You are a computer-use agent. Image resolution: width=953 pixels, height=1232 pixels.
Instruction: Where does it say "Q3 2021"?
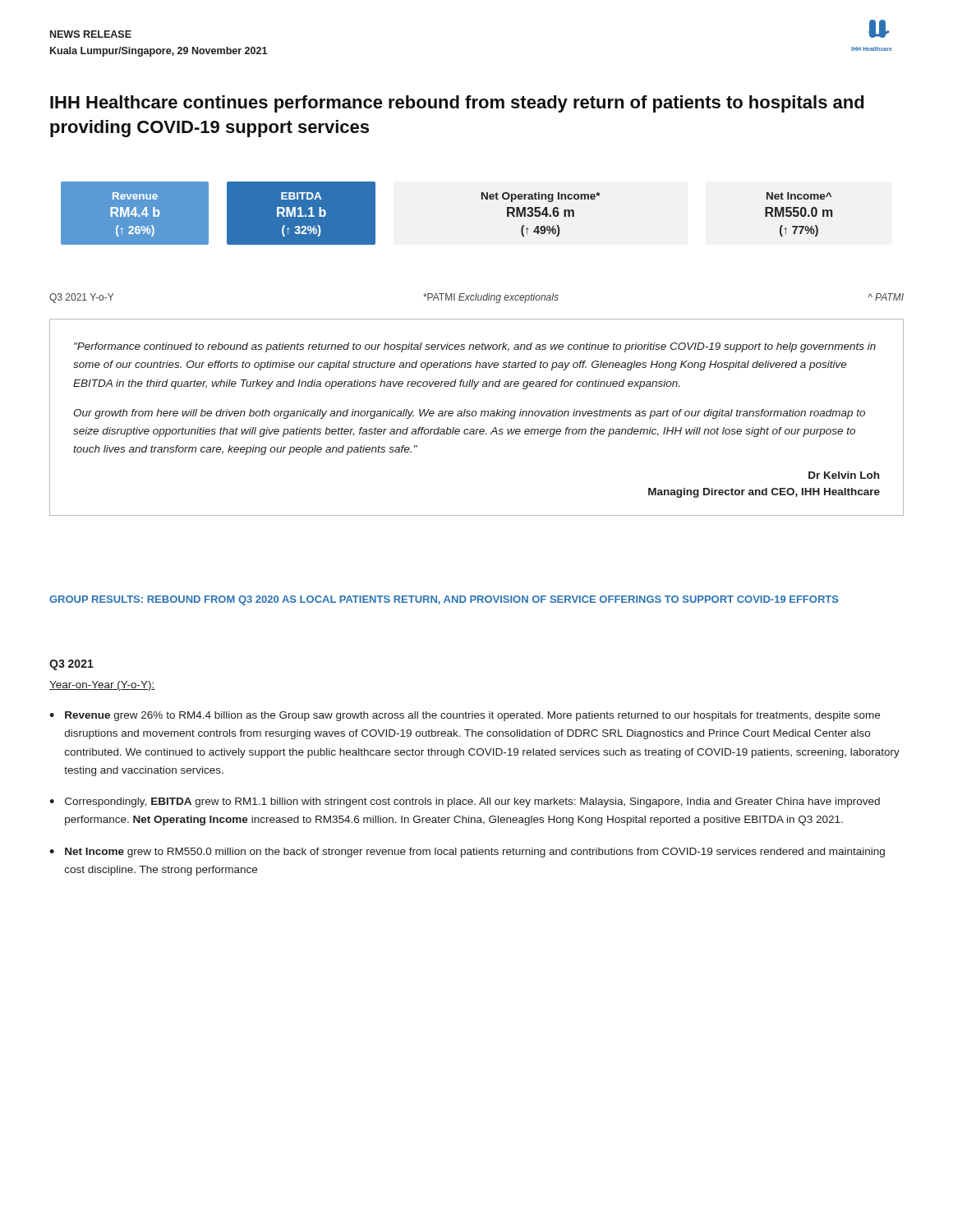71,664
